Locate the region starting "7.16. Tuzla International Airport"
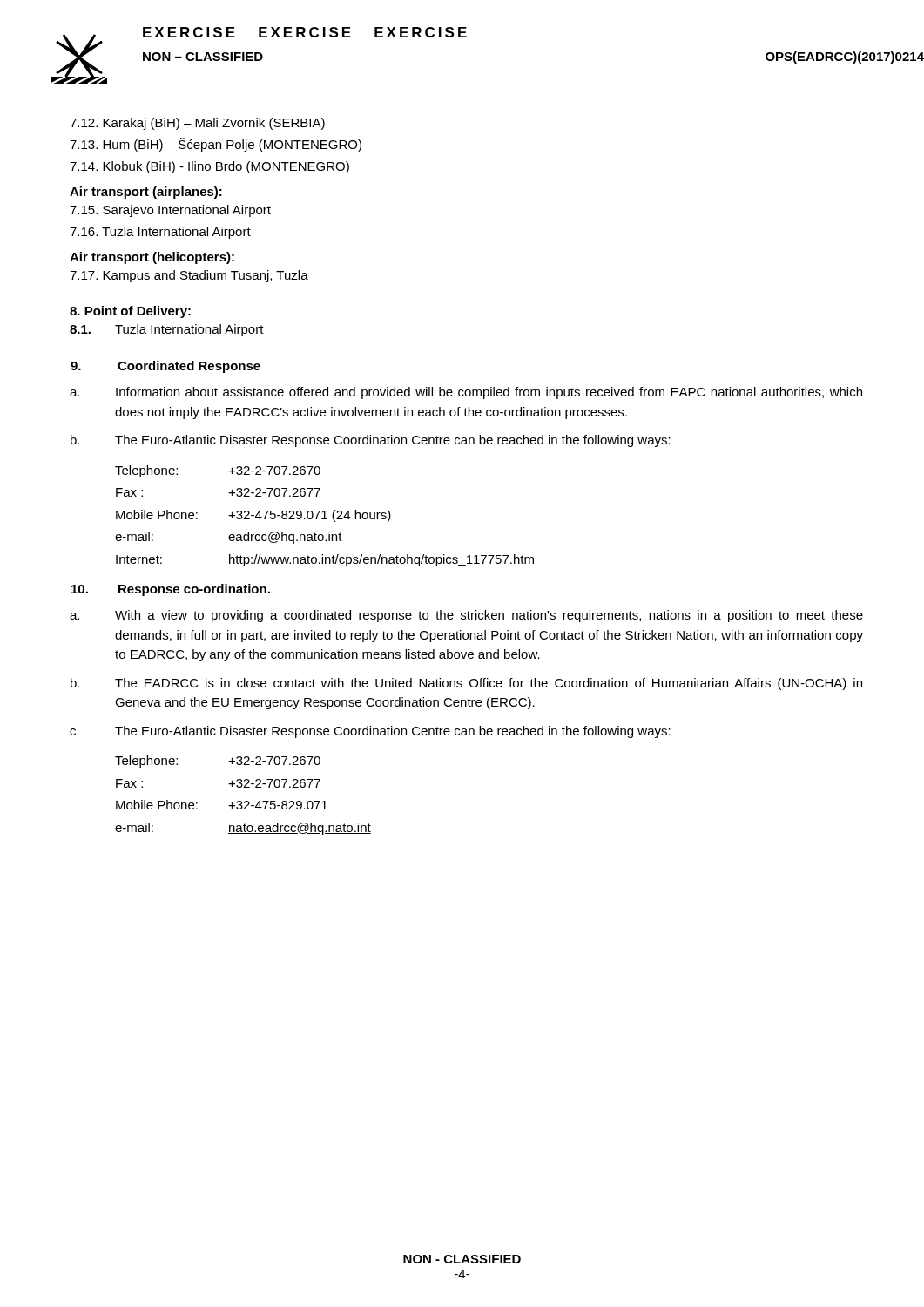This screenshot has height=1307, width=924. coord(160,231)
